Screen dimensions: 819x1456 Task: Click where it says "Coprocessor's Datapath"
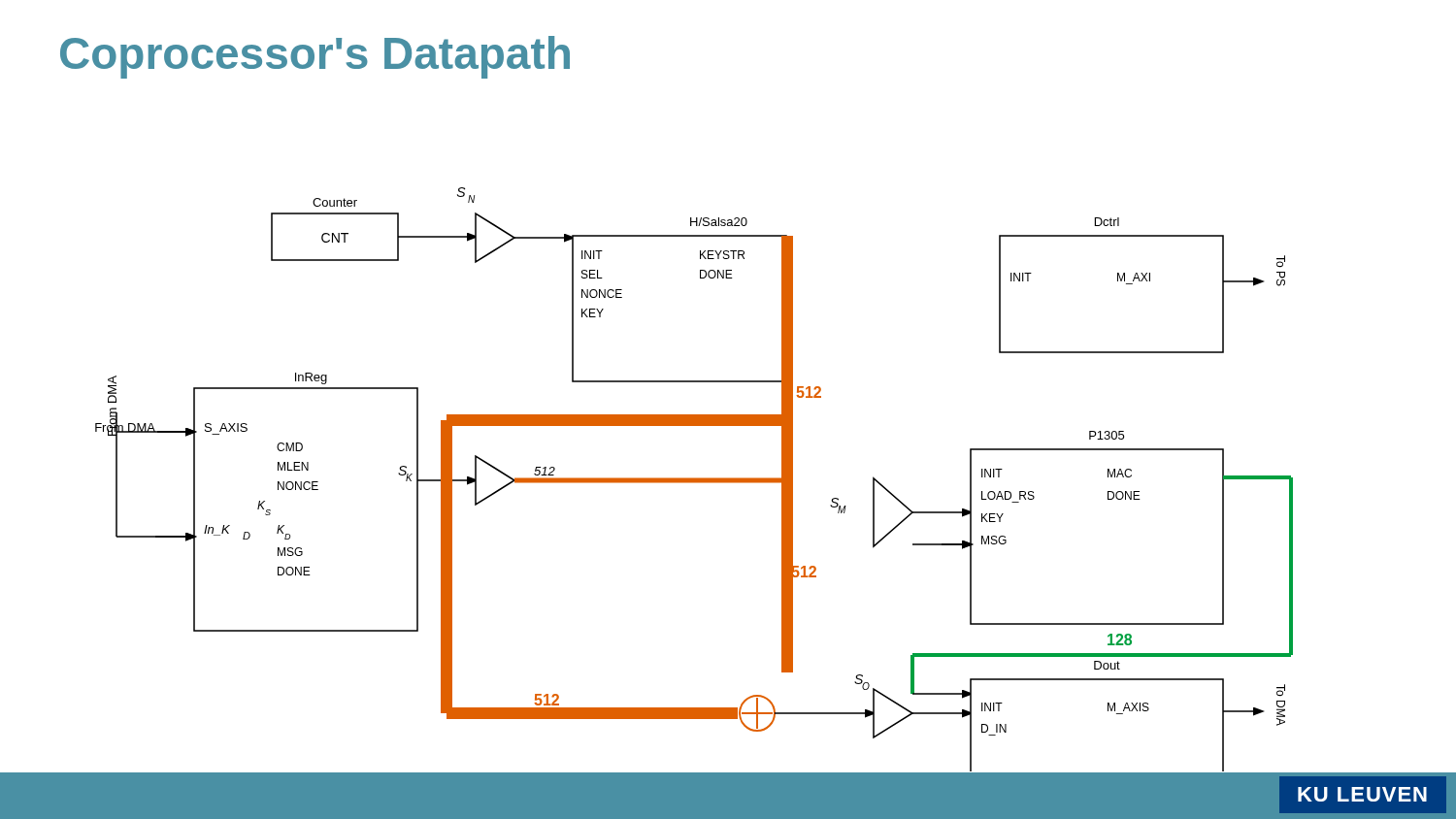[315, 53]
